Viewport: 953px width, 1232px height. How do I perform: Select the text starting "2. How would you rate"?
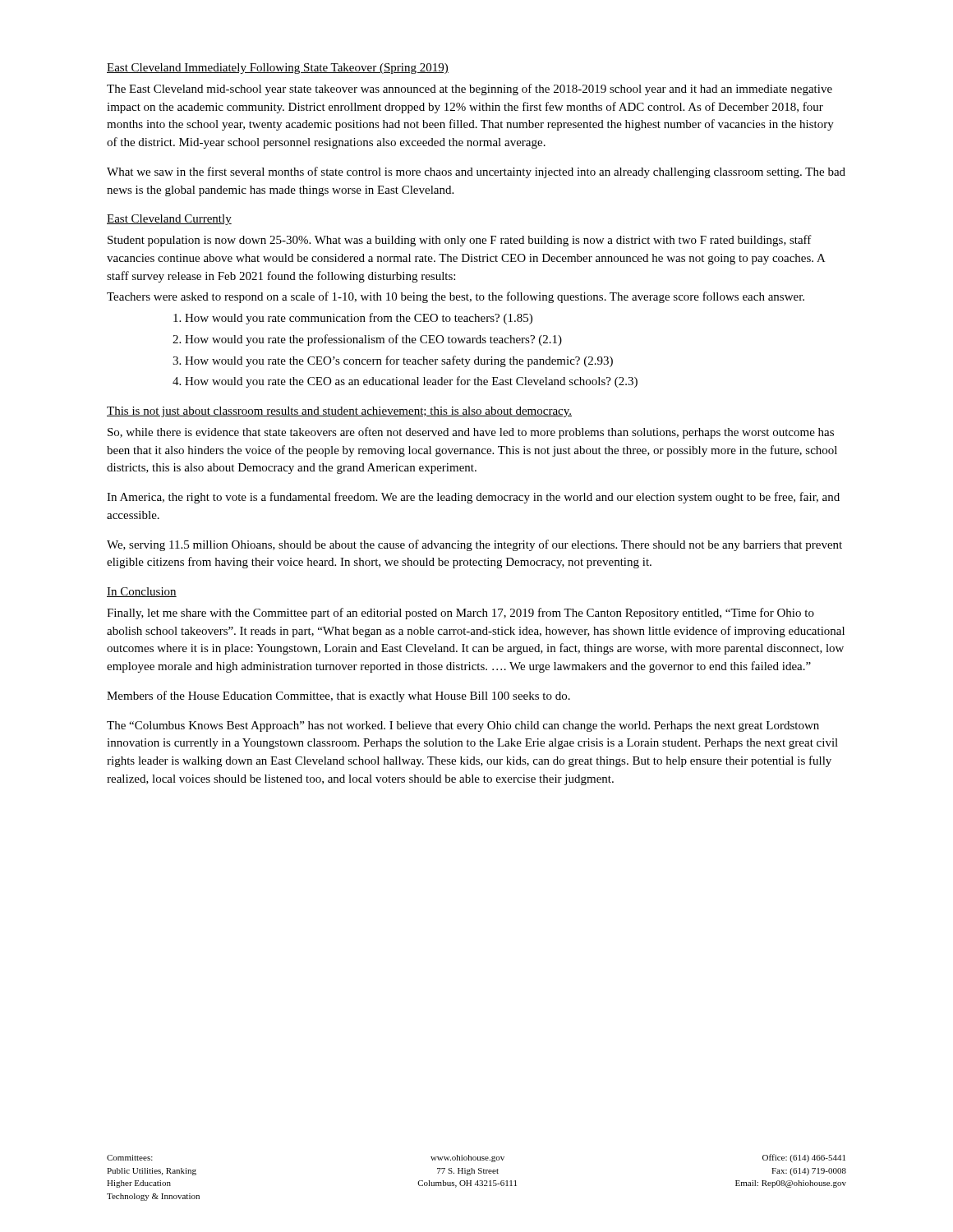coord(367,339)
